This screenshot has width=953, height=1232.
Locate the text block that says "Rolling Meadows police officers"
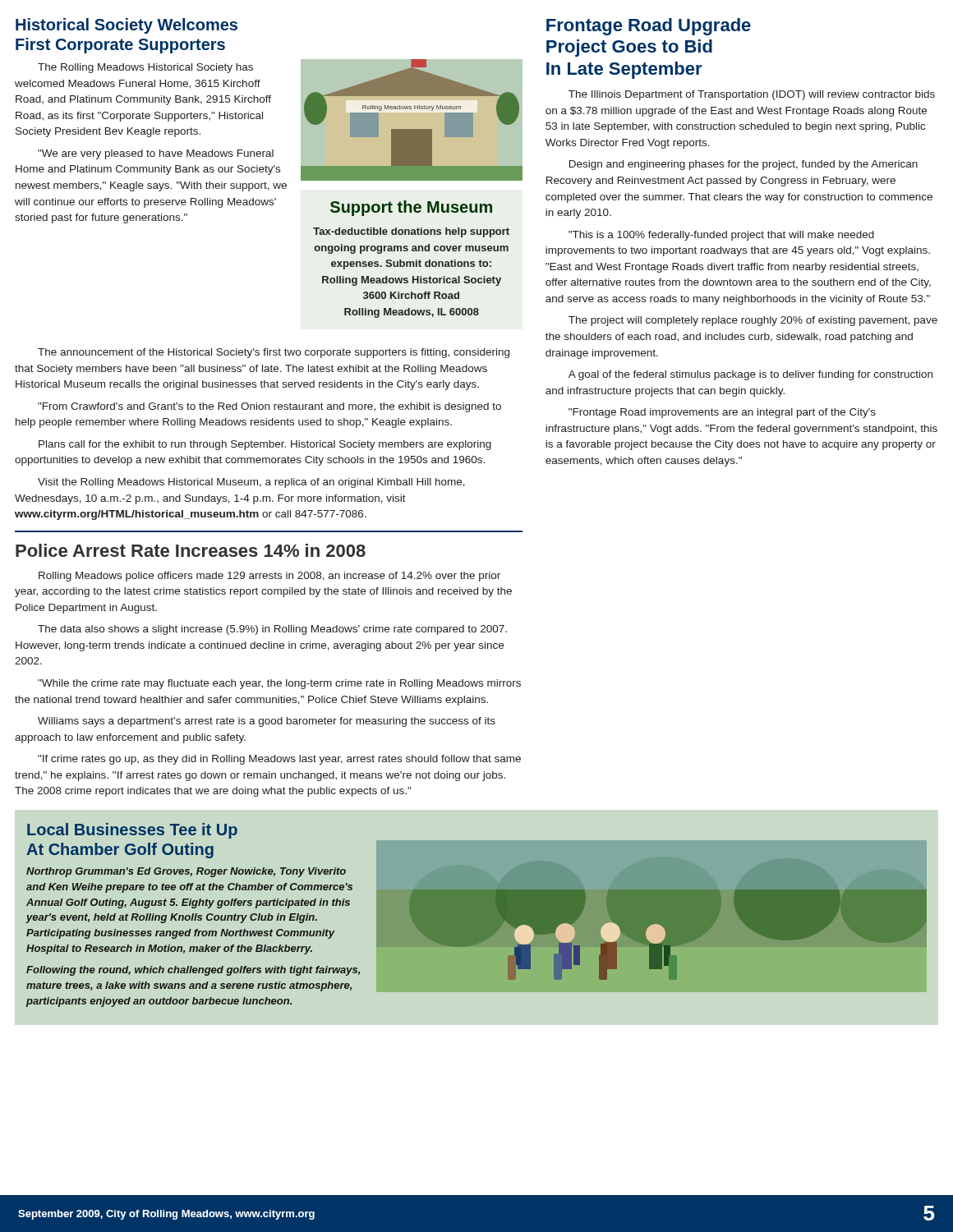coord(269,591)
